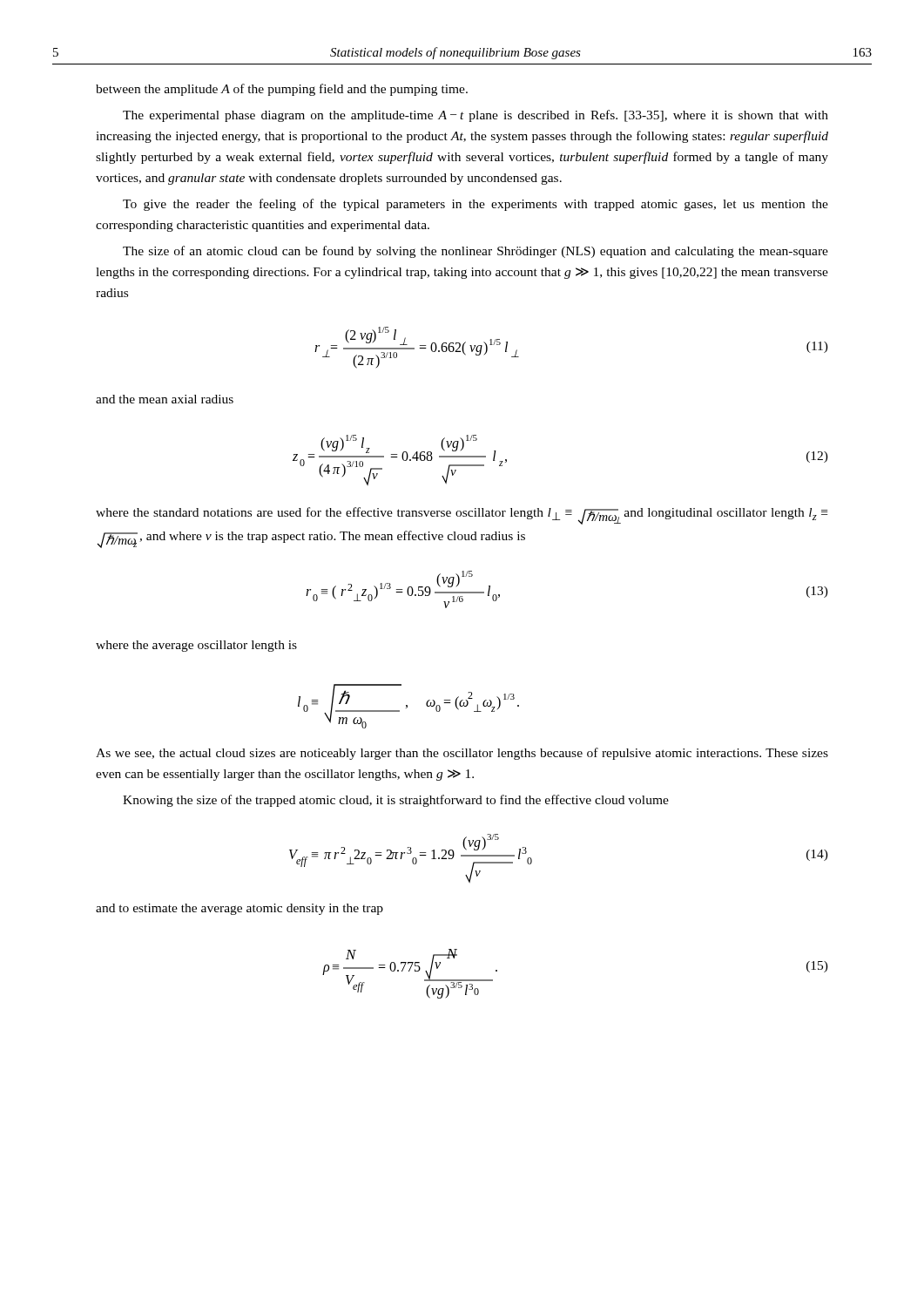Viewport: 924px width, 1307px height.
Task: Find the text starting "As we see, the"
Action: tap(462, 776)
